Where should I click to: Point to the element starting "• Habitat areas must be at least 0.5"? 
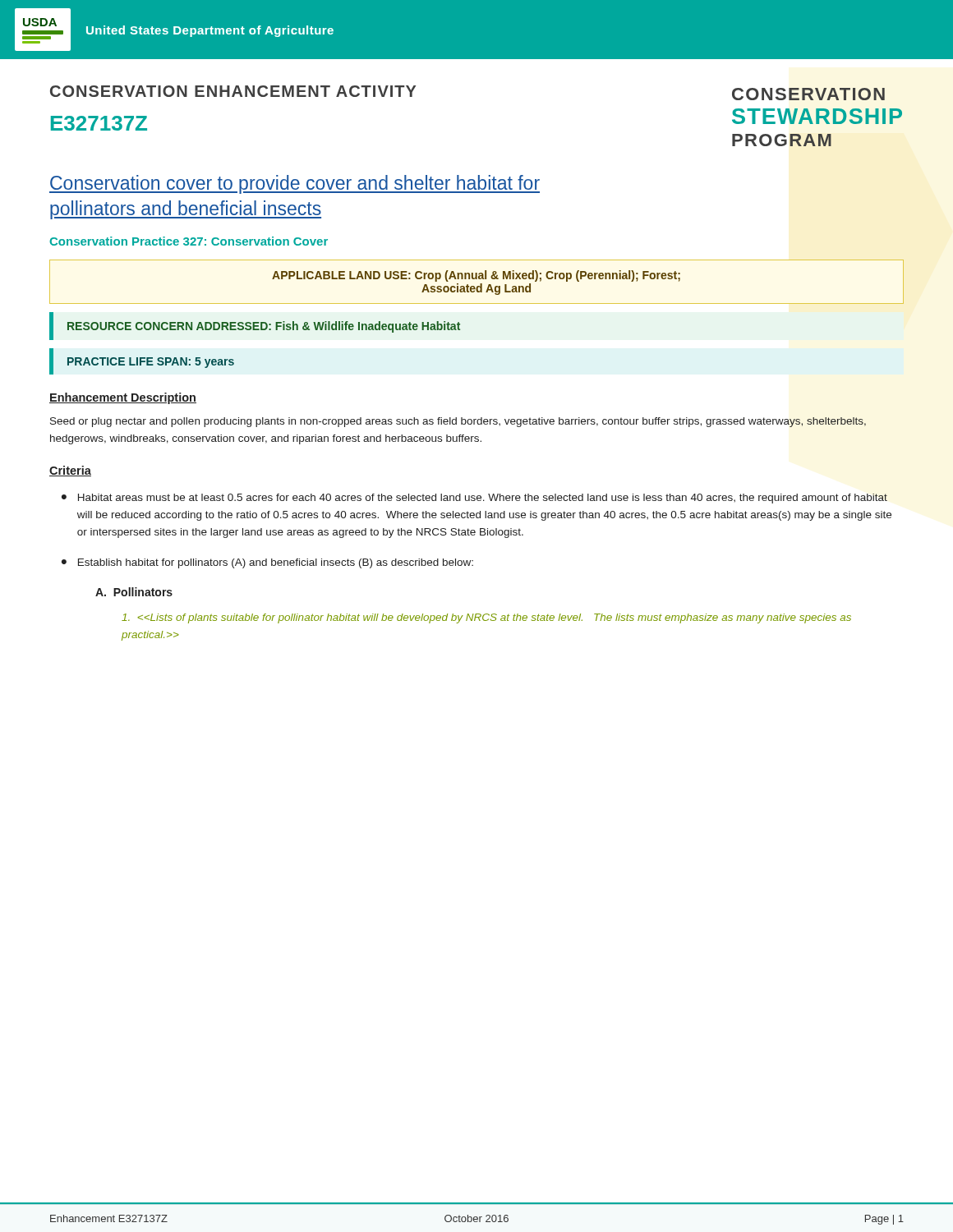pos(482,515)
